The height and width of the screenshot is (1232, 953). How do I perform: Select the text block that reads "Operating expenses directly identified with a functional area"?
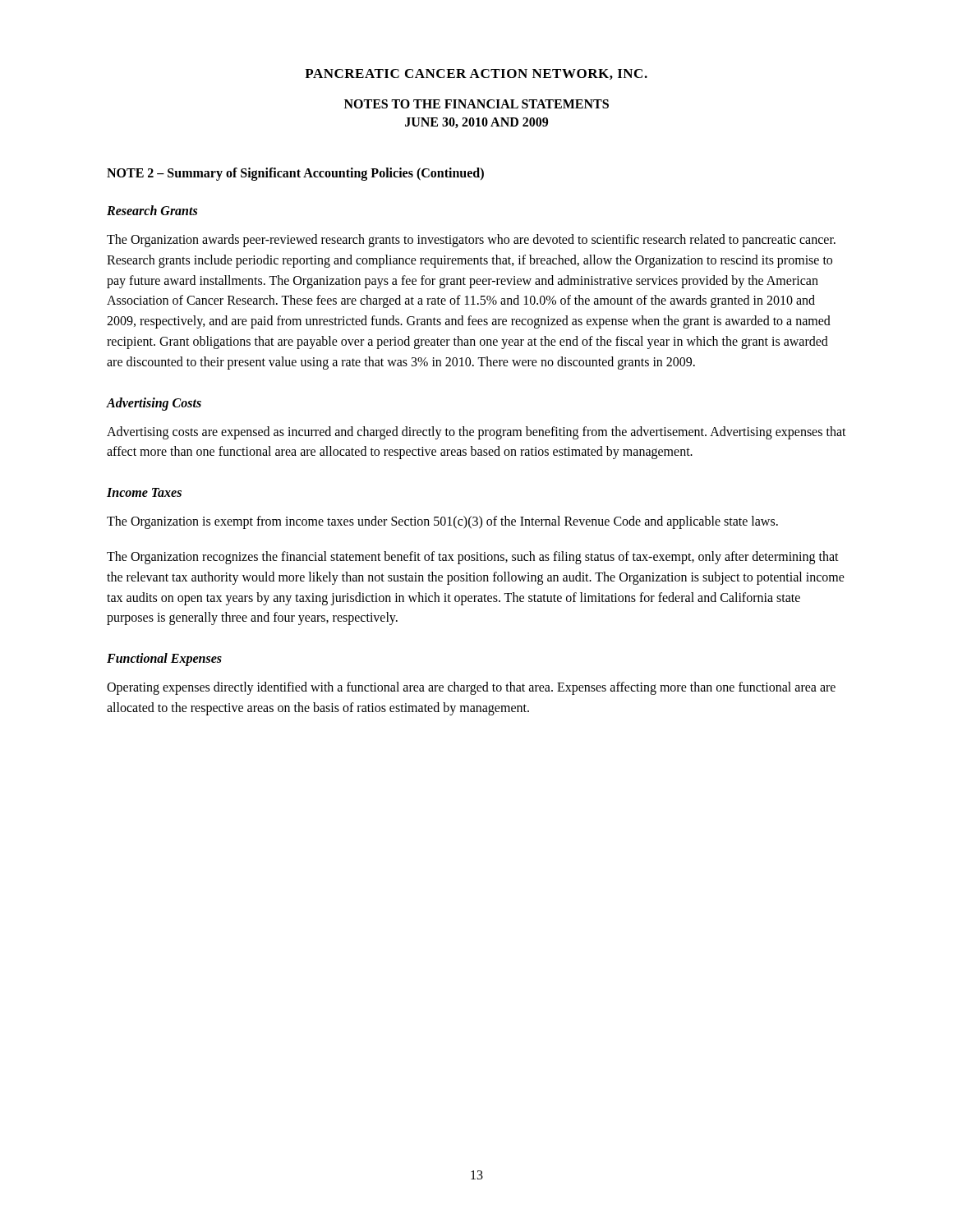(x=476, y=698)
